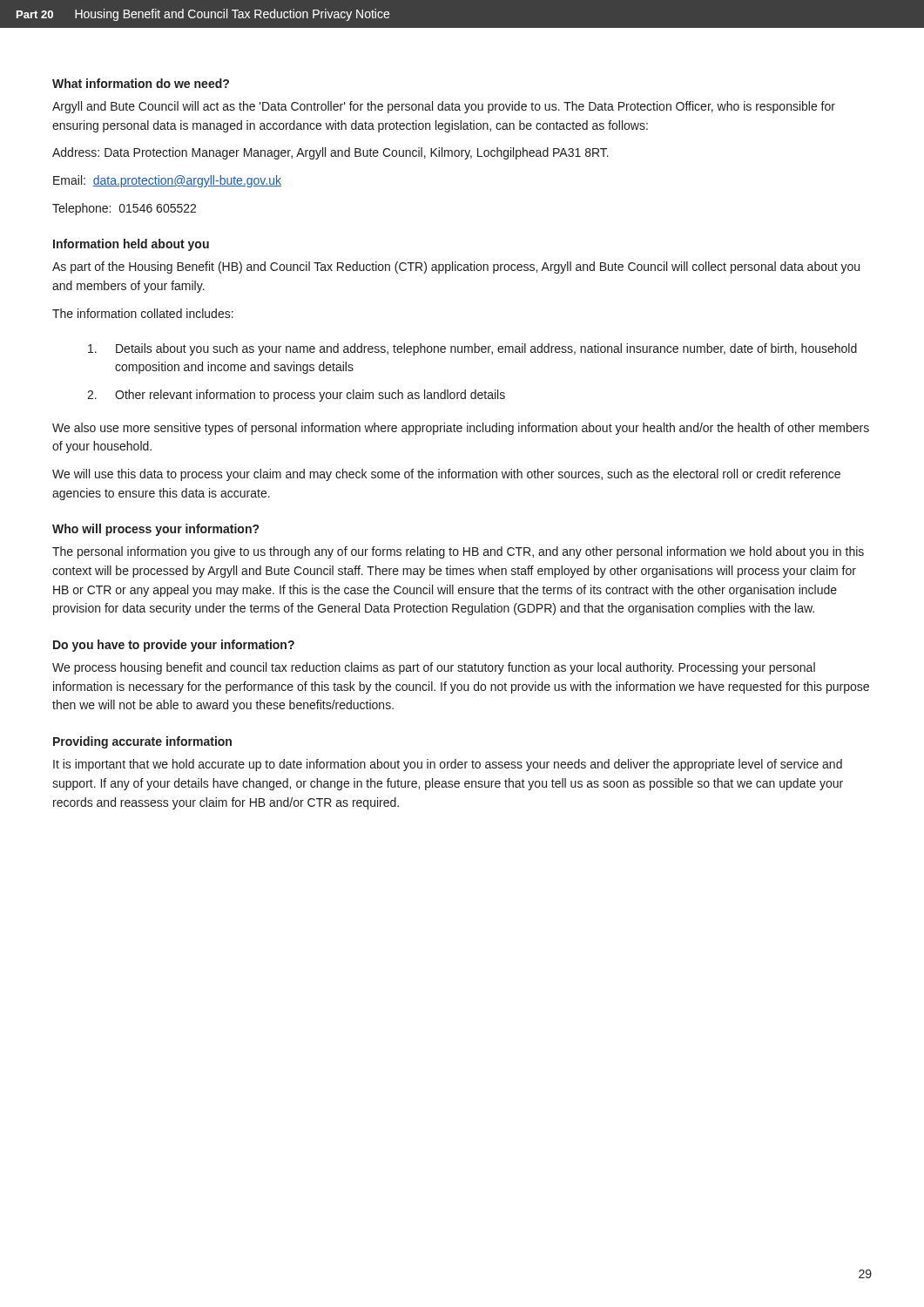The height and width of the screenshot is (1307, 924).
Task: Click the passage that begins "As part of the Housing Benefit"
Action: 456,276
